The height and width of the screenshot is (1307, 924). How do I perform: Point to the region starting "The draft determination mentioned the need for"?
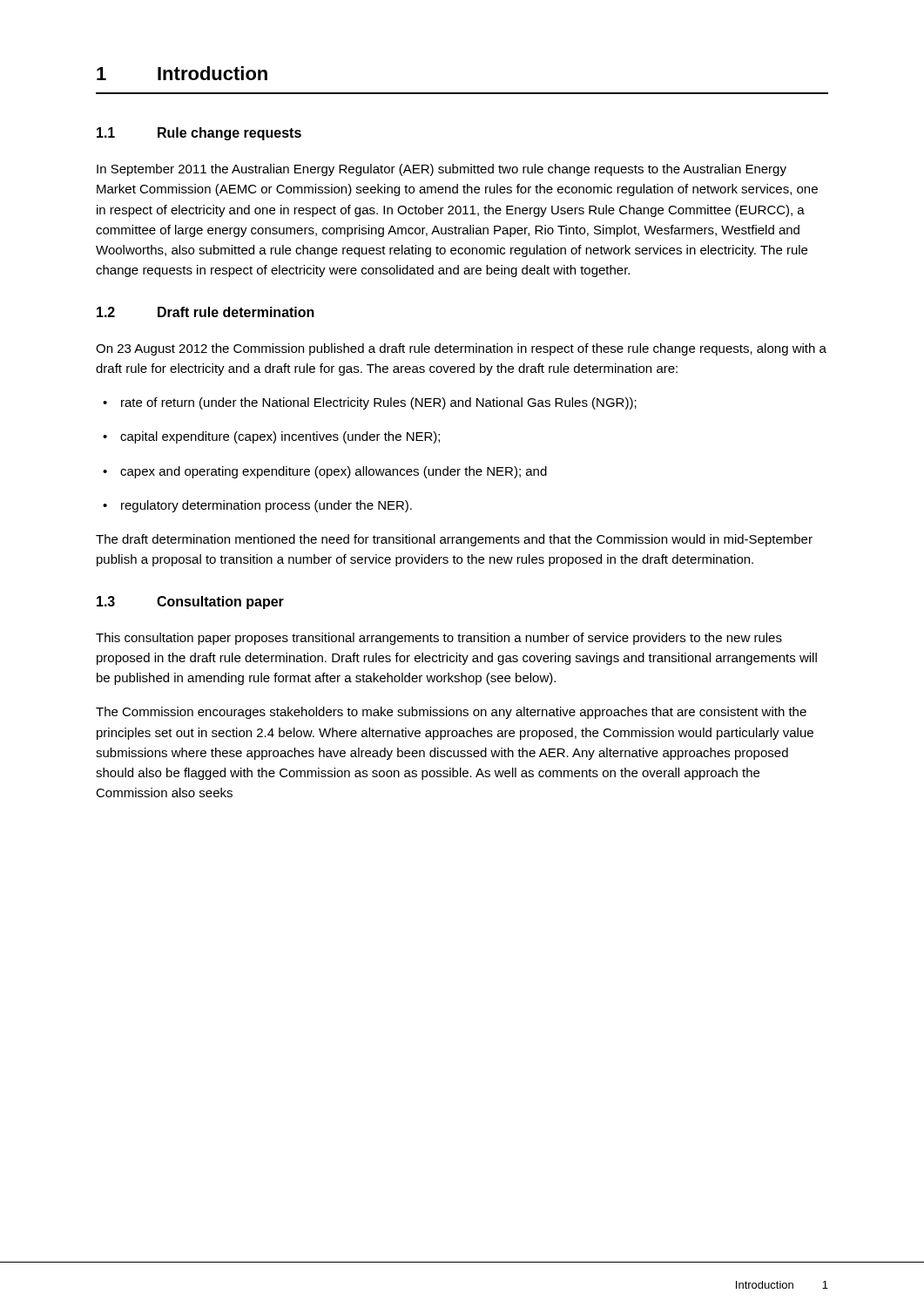click(x=462, y=549)
